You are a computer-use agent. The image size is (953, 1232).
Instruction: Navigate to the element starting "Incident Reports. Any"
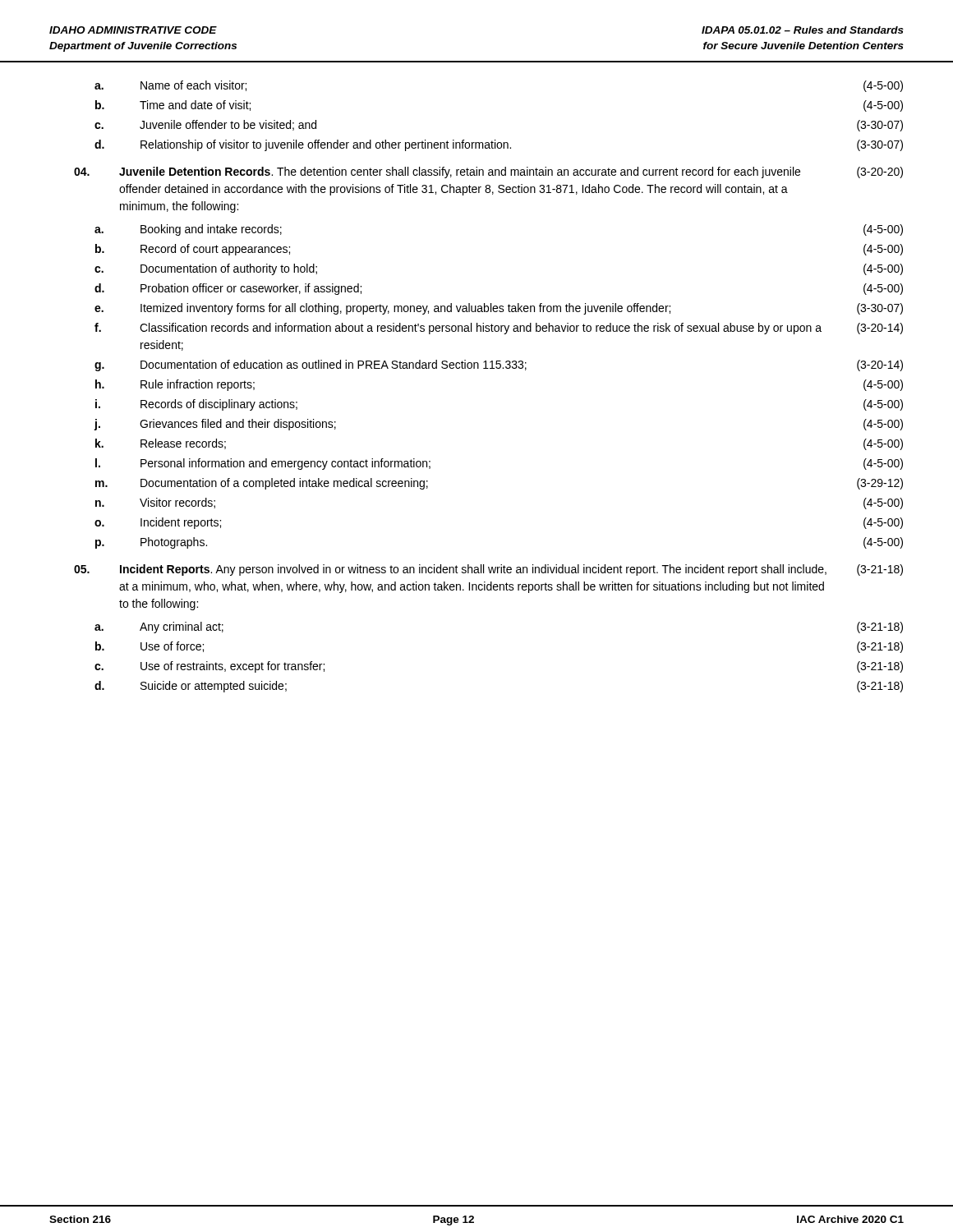(476, 587)
